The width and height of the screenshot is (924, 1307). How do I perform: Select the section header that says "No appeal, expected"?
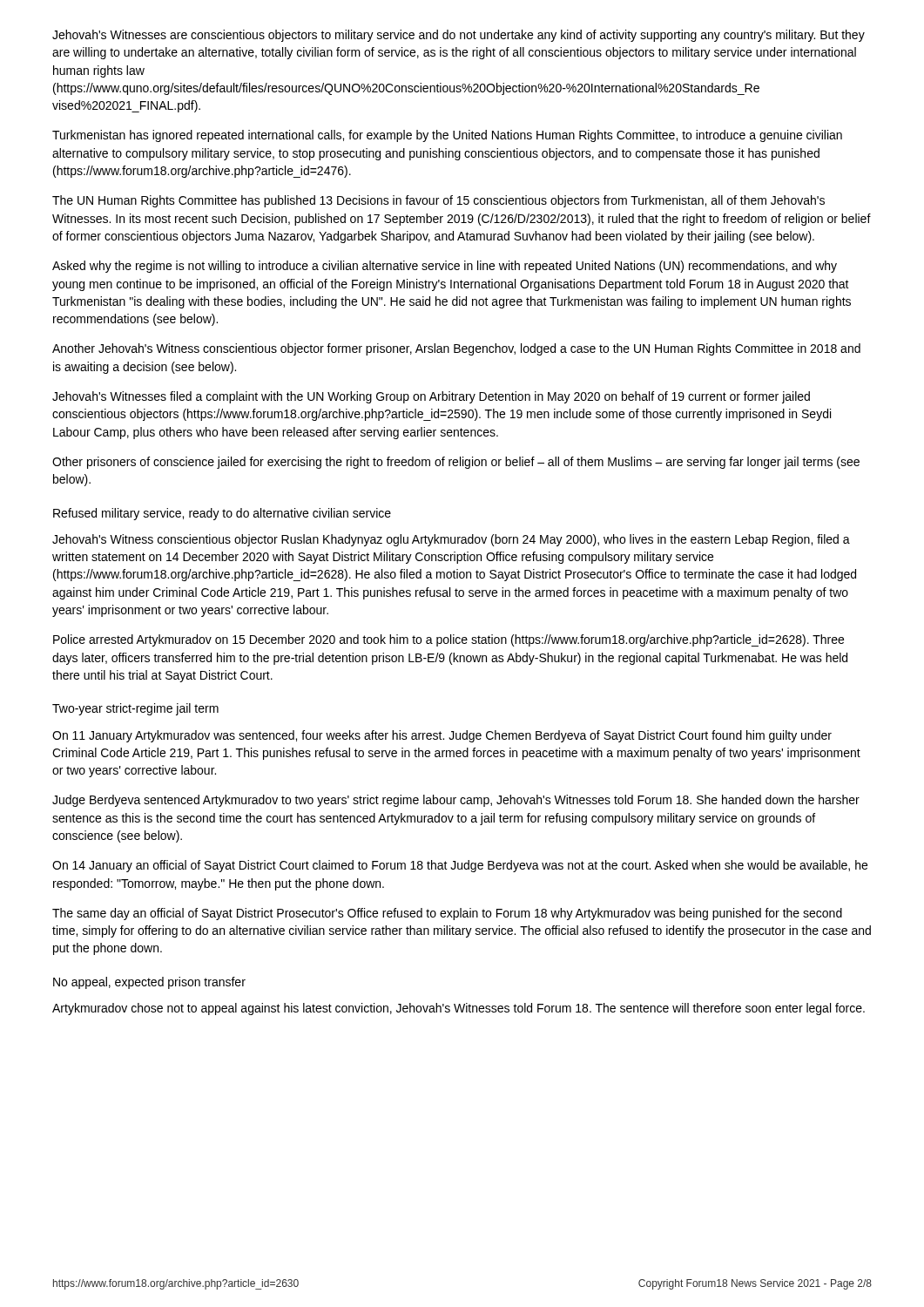(149, 982)
